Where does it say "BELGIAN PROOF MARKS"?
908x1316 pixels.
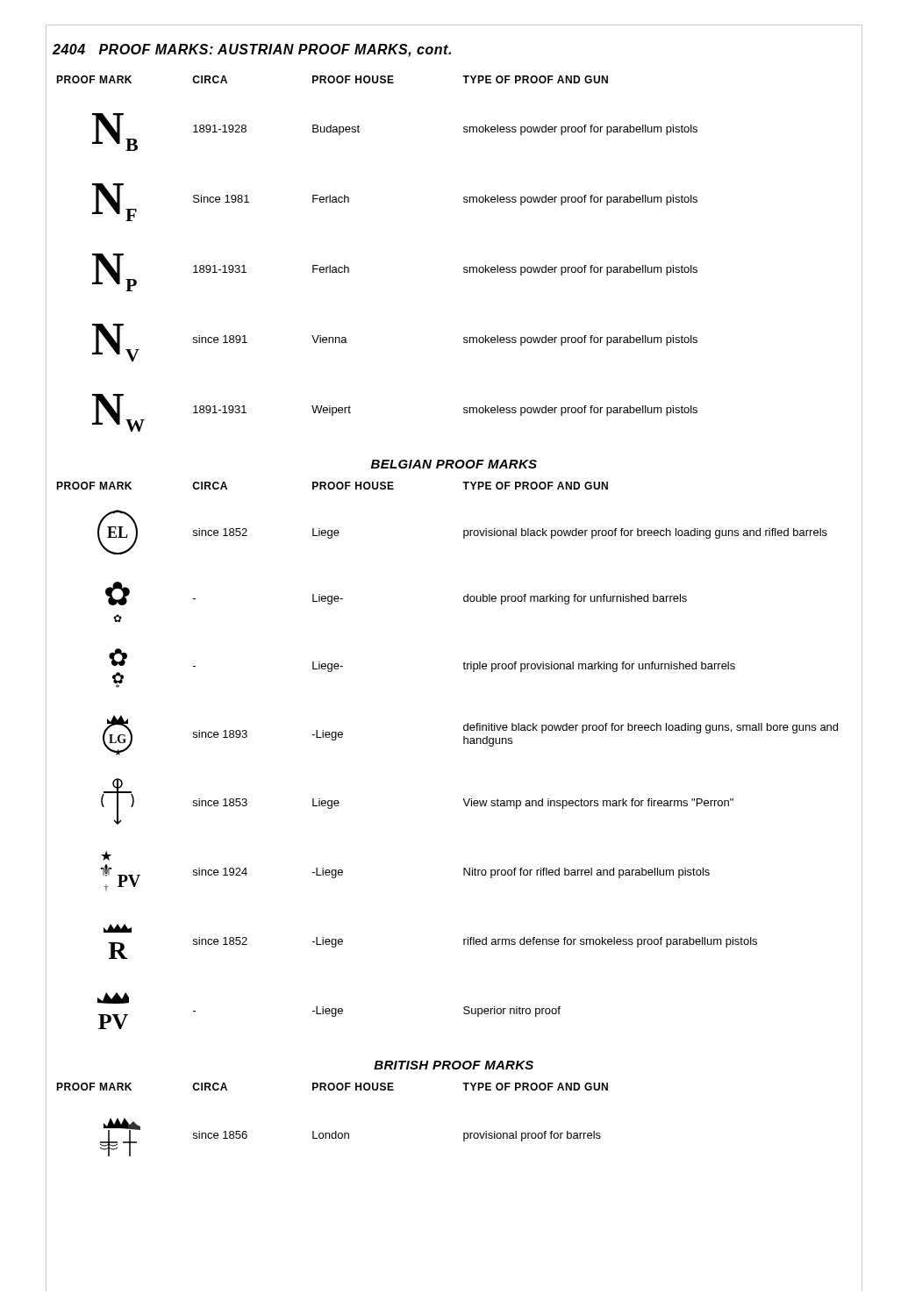coord(454,464)
